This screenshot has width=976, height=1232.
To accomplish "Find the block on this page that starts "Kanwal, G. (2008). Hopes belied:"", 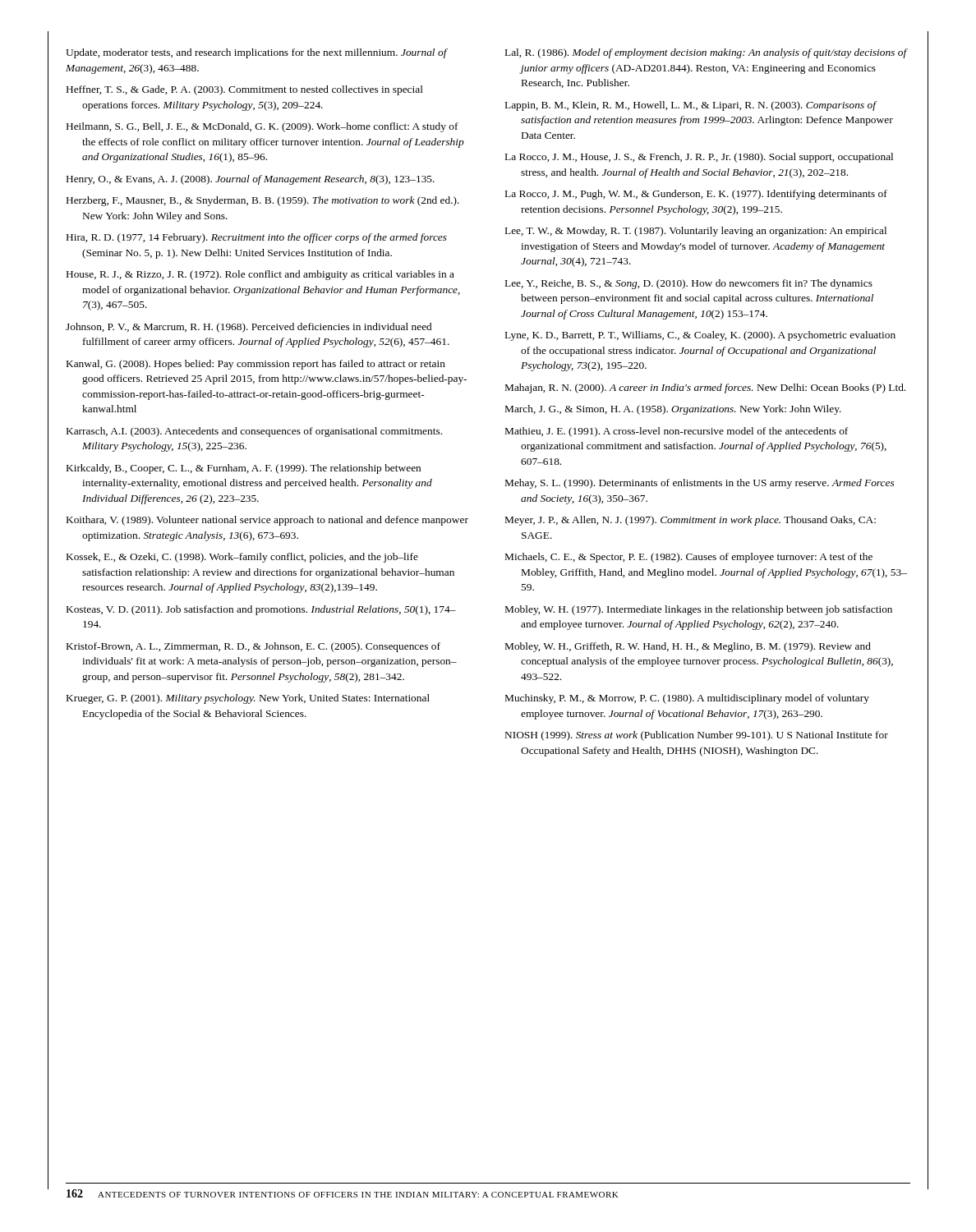I will (x=266, y=386).
